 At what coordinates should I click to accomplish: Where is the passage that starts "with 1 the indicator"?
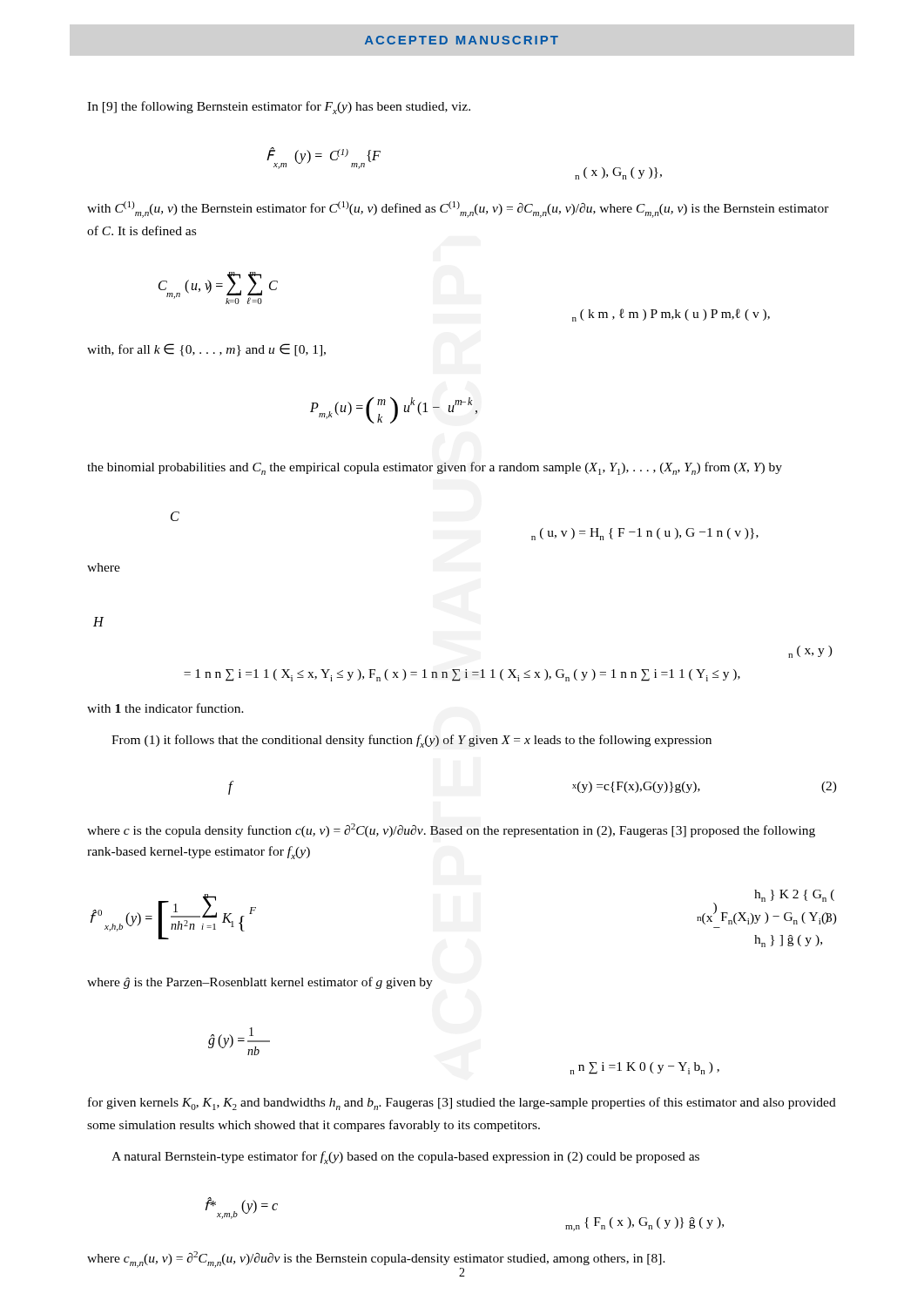[166, 708]
